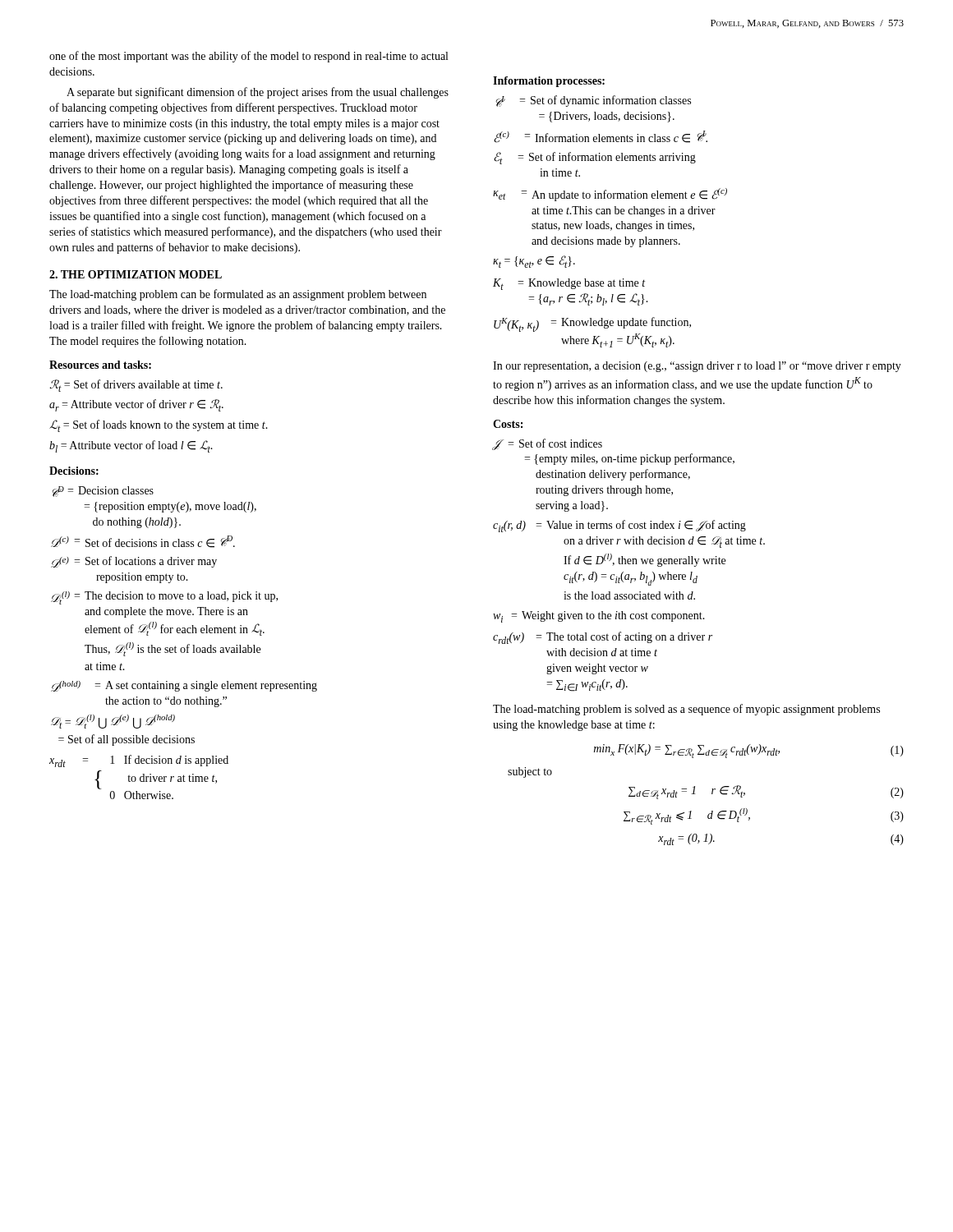Find the text block with the text "one of the most important was the ability"
Screen dimensions: 1232x953
[x=251, y=153]
